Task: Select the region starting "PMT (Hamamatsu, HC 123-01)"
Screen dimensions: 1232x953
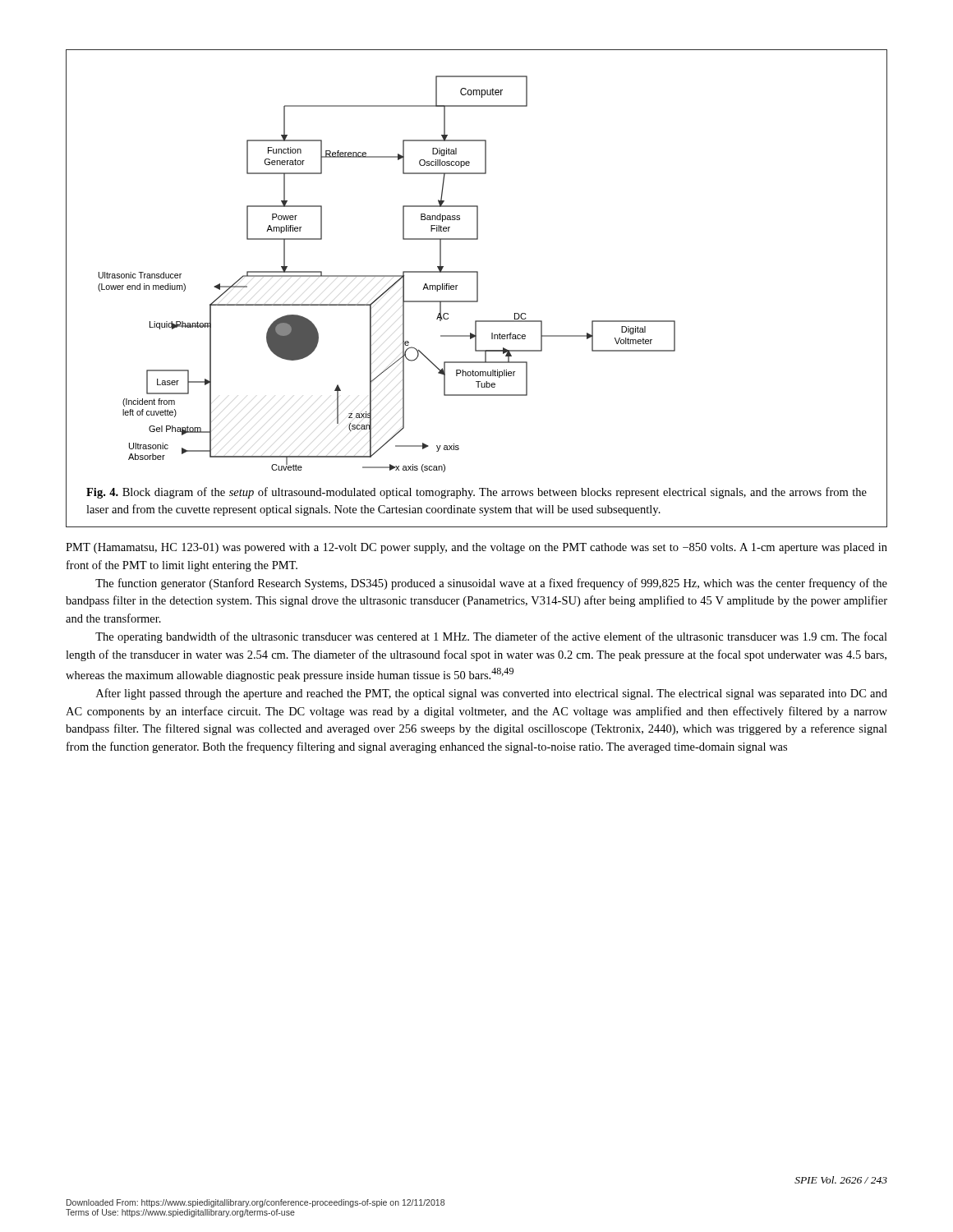Action: pos(476,648)
